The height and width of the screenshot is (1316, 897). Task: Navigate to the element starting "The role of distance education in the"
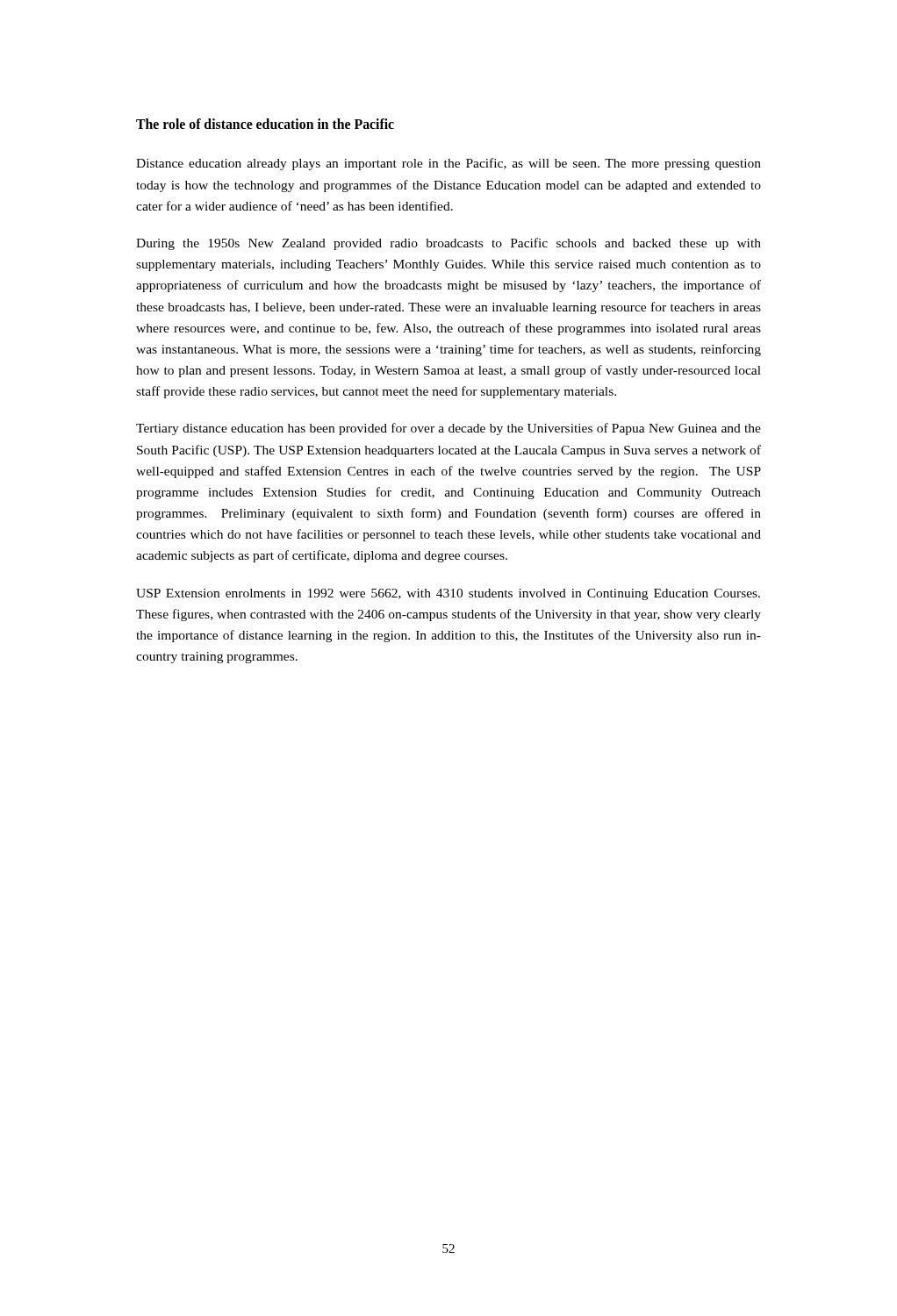coord(265,124)
